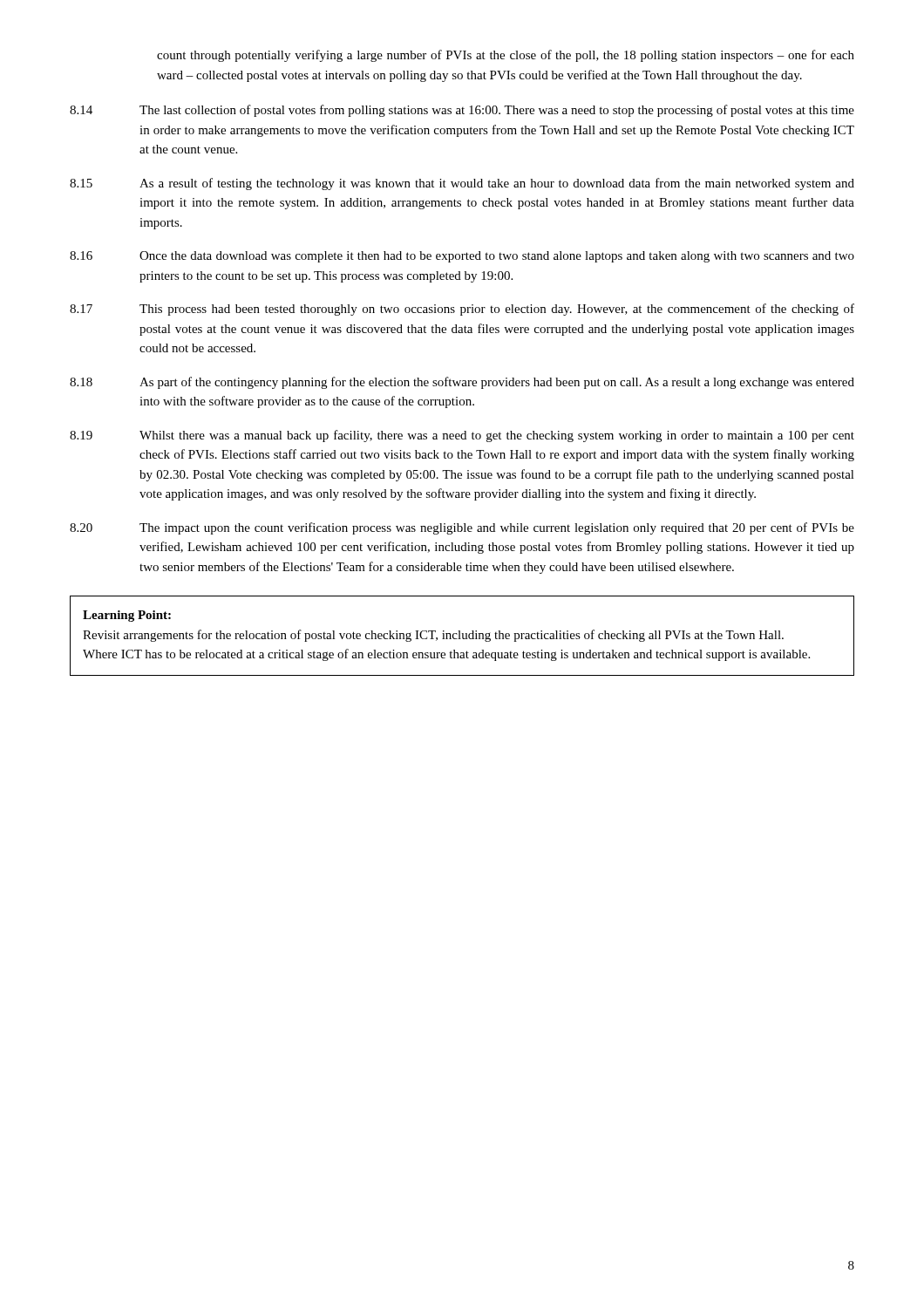Point to the region starting "20 The impact upon the count"

tap(462, 547)
